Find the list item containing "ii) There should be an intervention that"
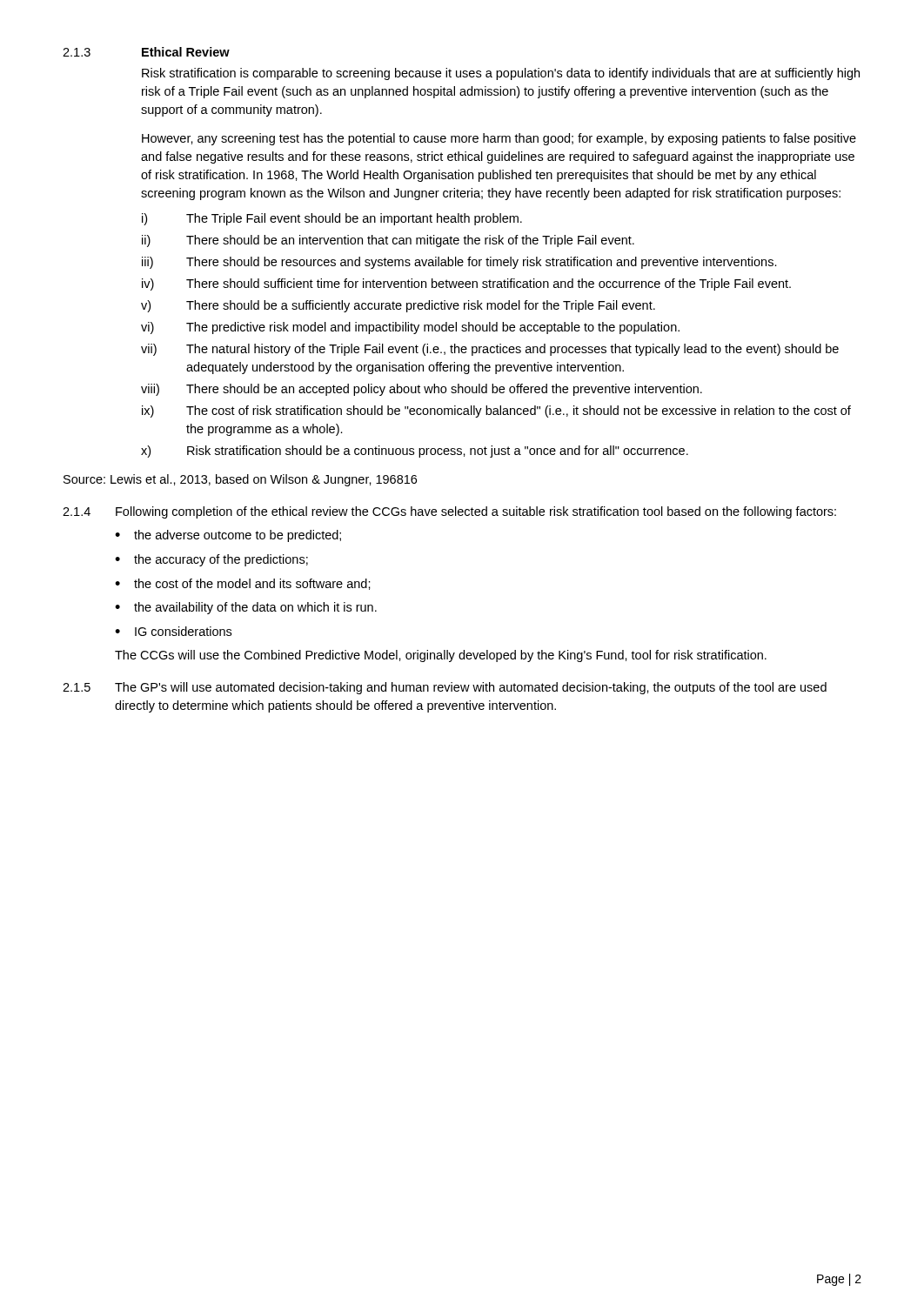Screen dimensions: 1305x924 462,241
